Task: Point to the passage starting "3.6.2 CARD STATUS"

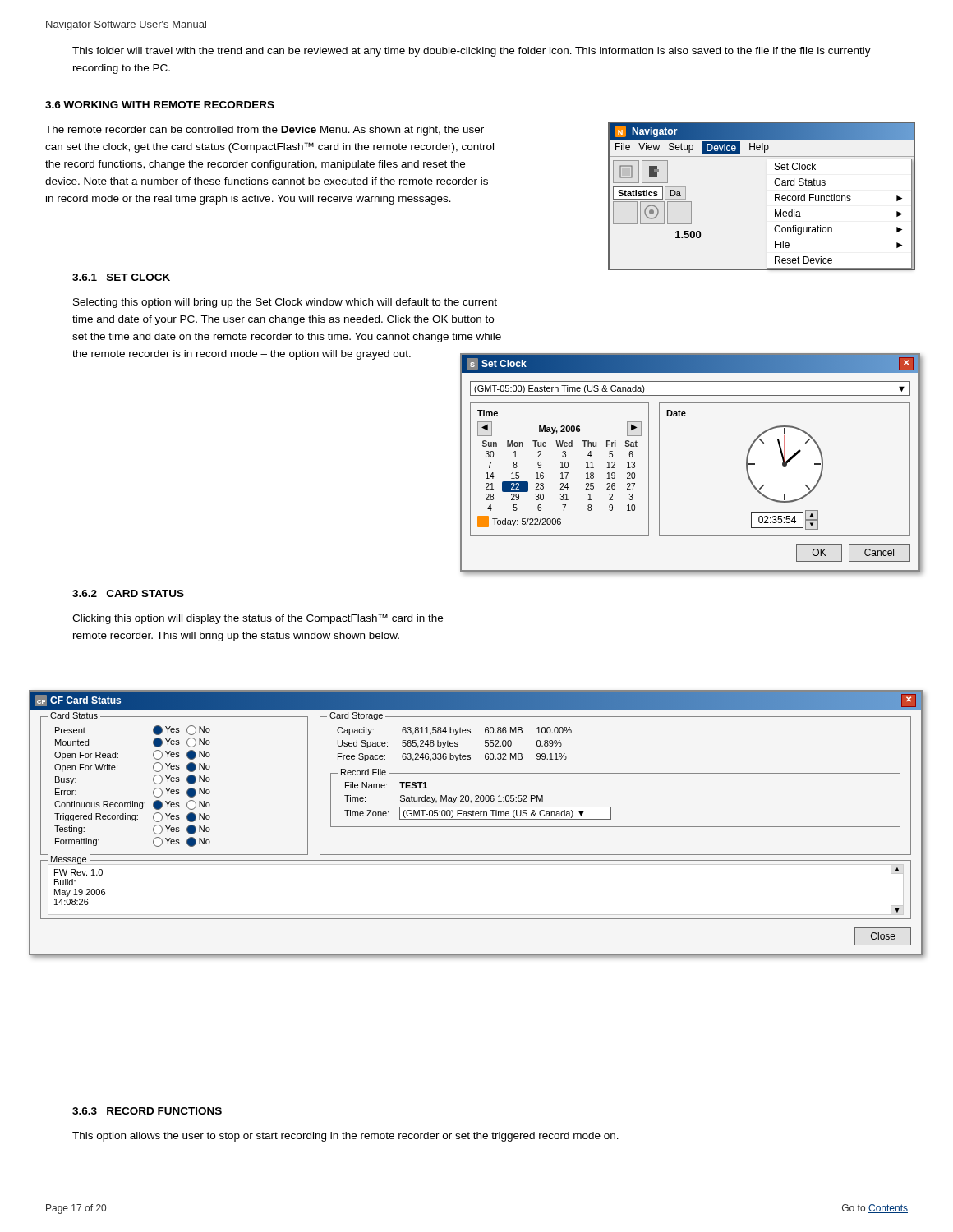Action: tap(128, 593)
